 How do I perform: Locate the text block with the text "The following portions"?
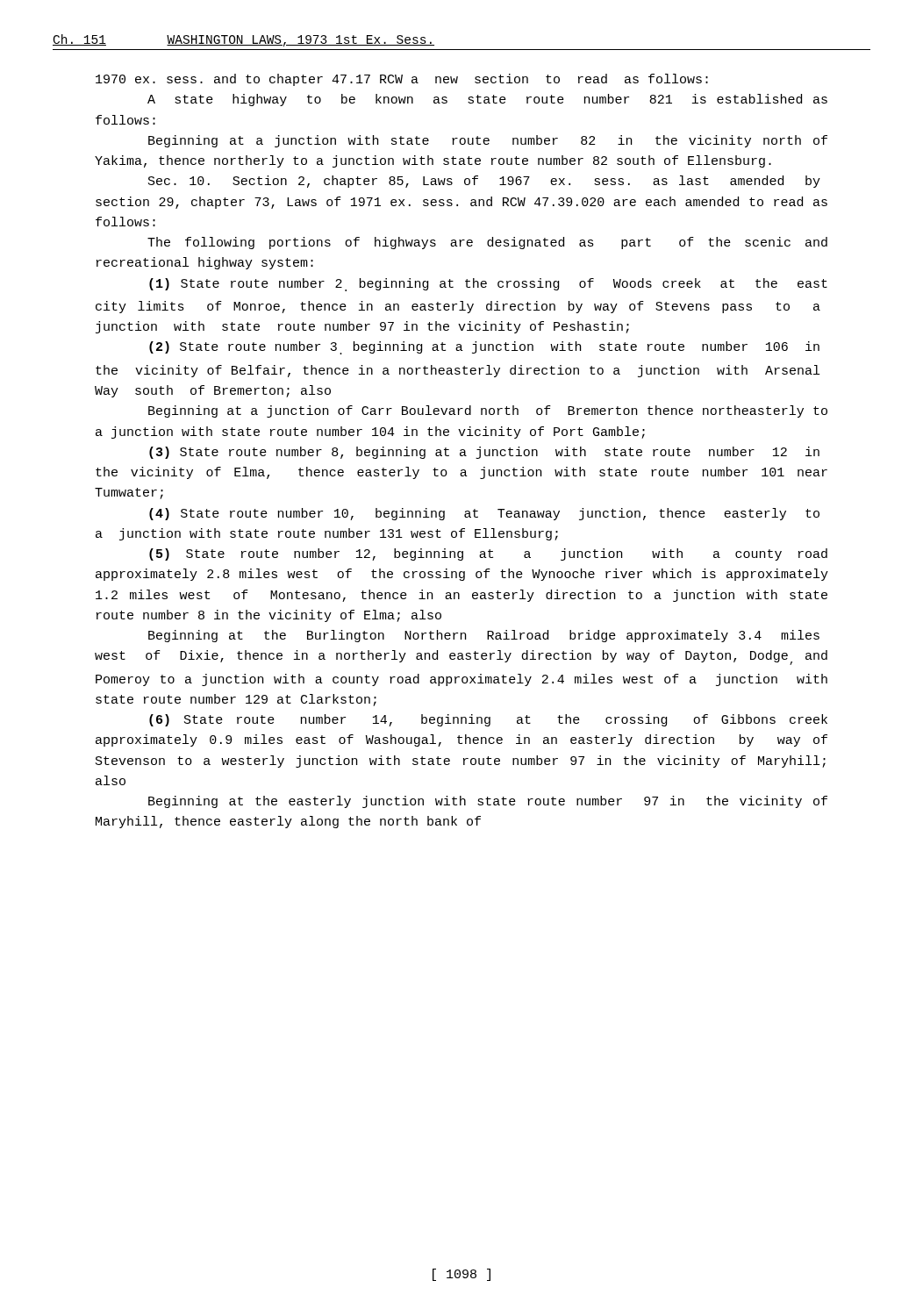point(462,254)
